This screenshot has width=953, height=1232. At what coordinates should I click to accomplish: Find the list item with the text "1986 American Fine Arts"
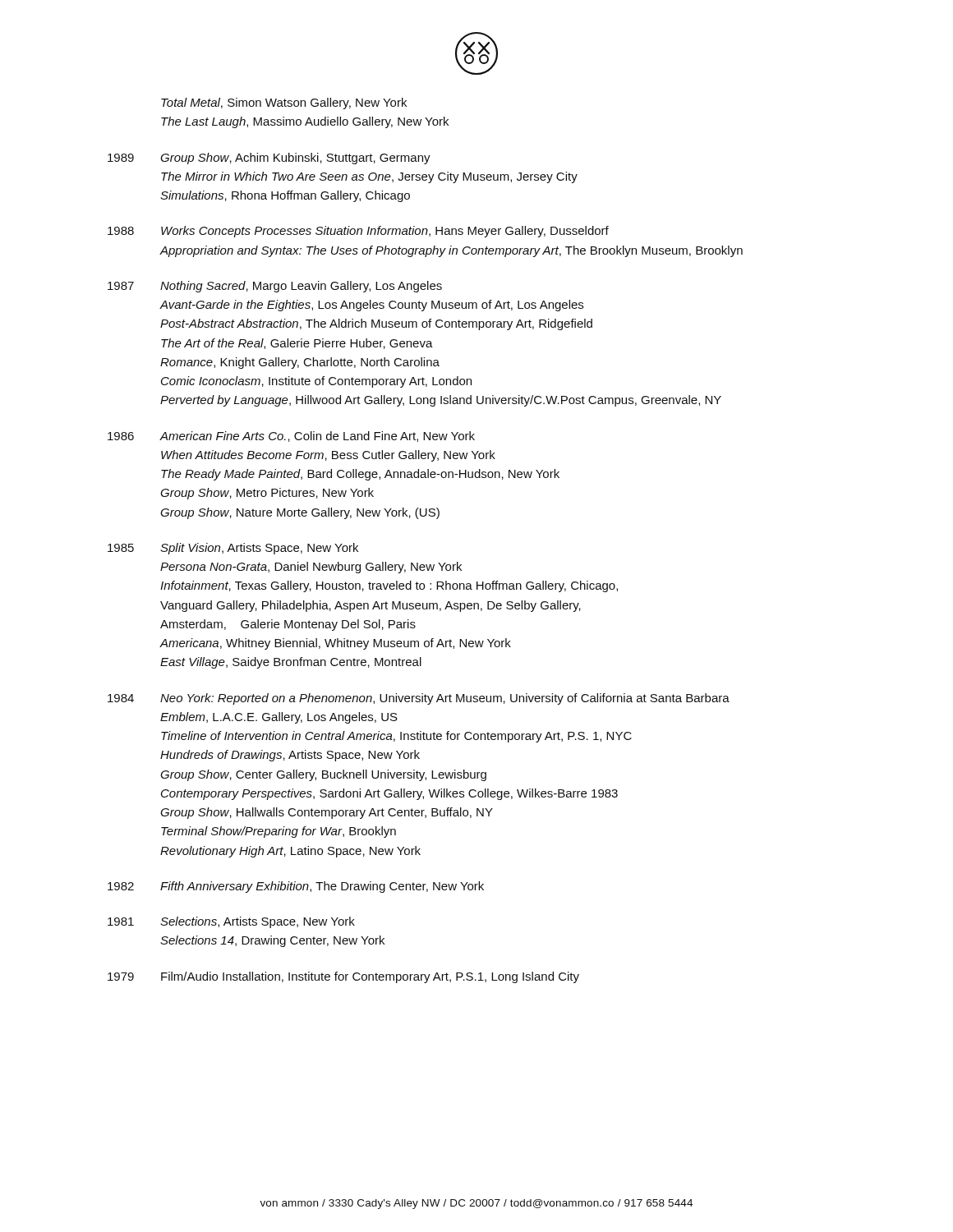(489, 474)
